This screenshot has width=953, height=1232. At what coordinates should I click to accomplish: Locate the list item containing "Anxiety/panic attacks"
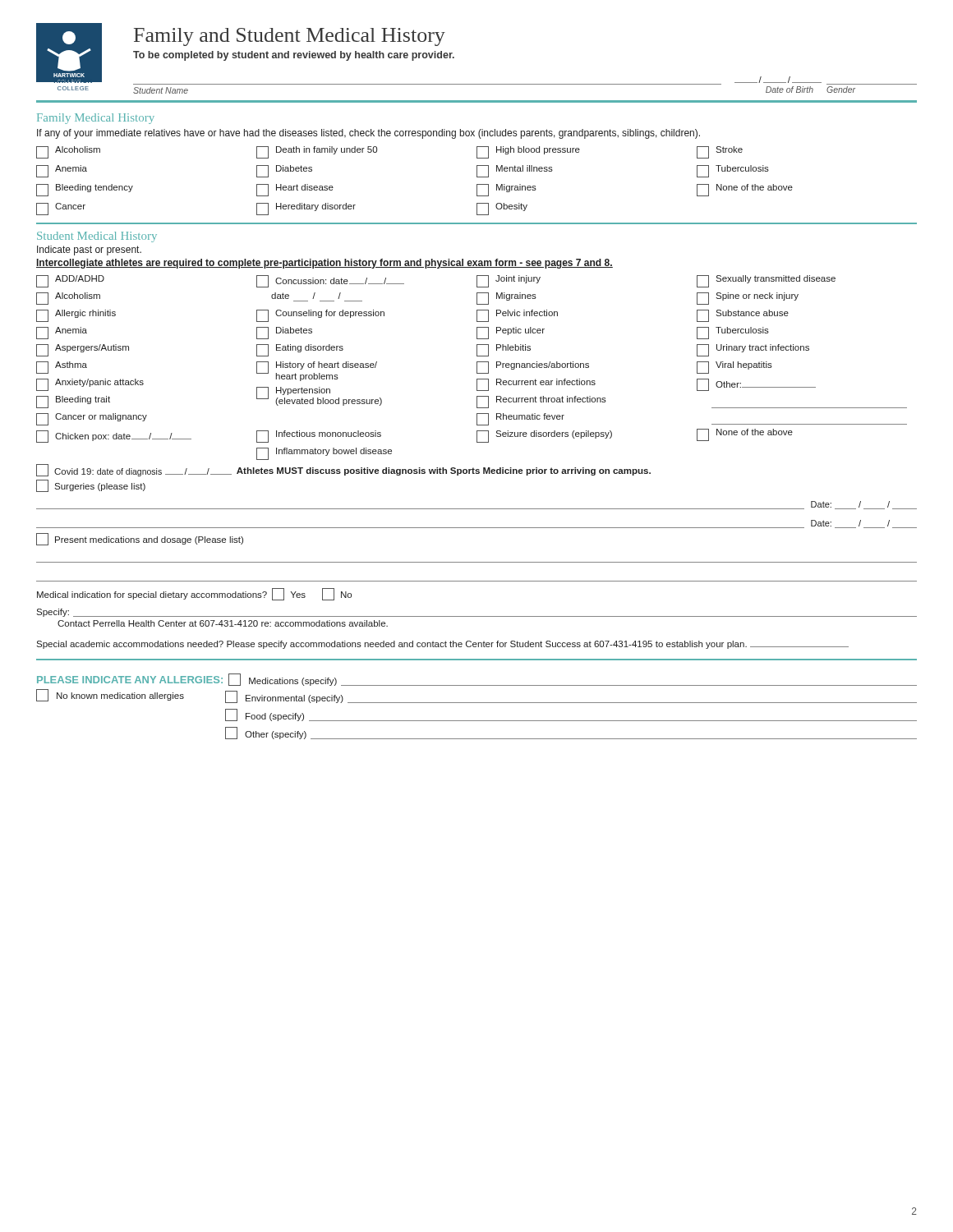click(90, 384)
